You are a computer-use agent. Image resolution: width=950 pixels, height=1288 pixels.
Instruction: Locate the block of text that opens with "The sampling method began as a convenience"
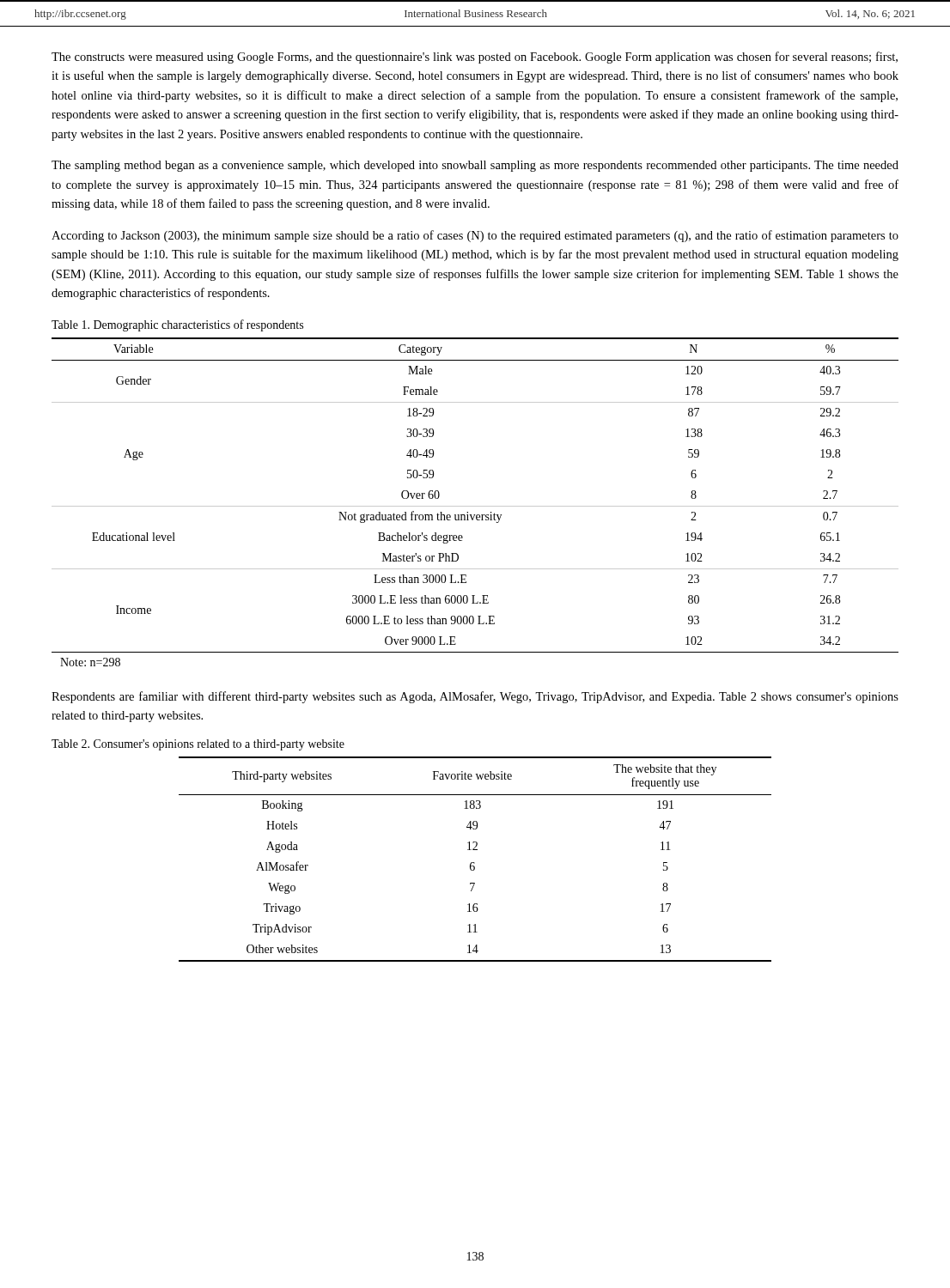tap(475, 184)
